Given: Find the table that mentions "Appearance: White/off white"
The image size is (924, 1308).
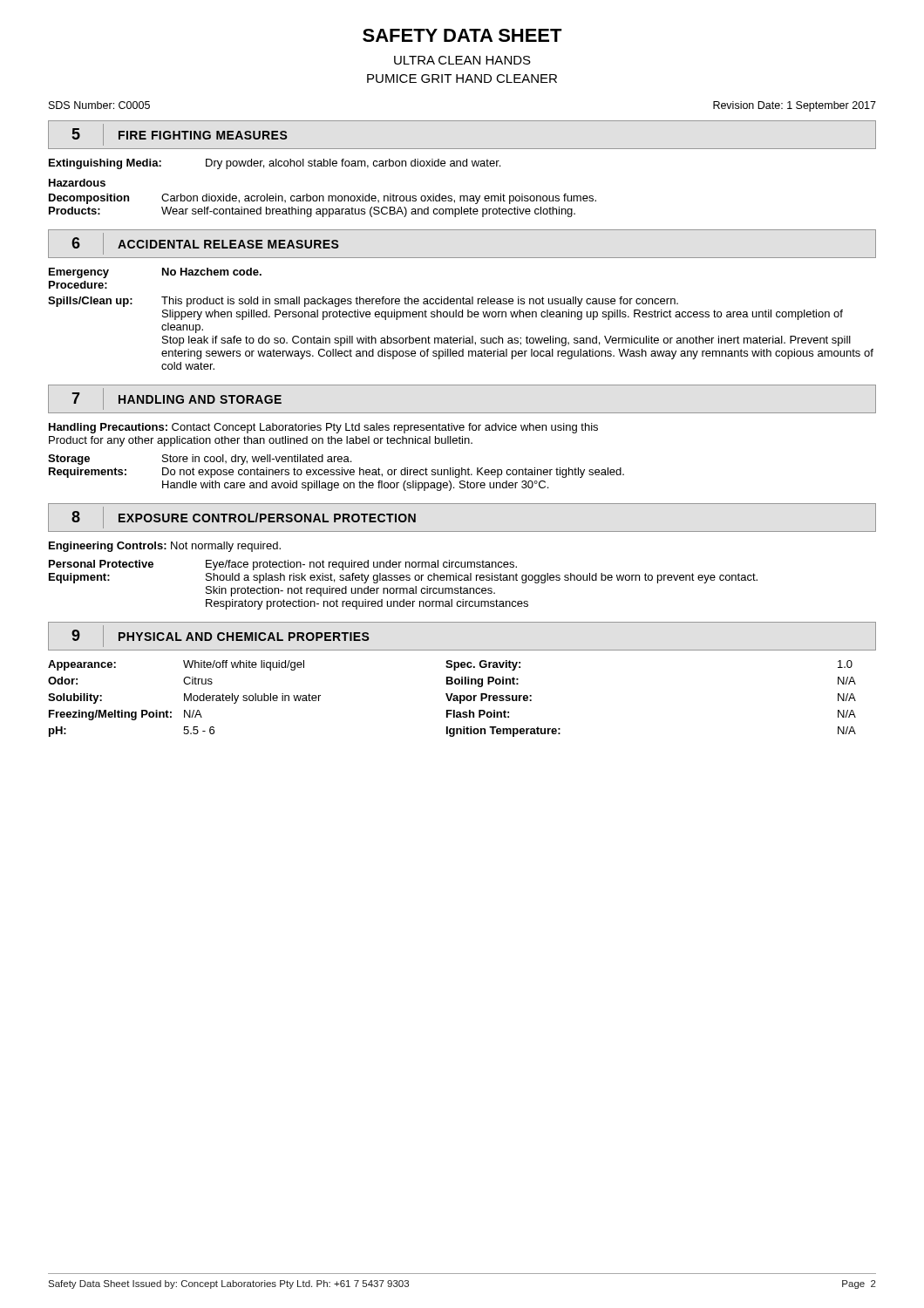Looking at the screenshot, I should pos(462,699).
